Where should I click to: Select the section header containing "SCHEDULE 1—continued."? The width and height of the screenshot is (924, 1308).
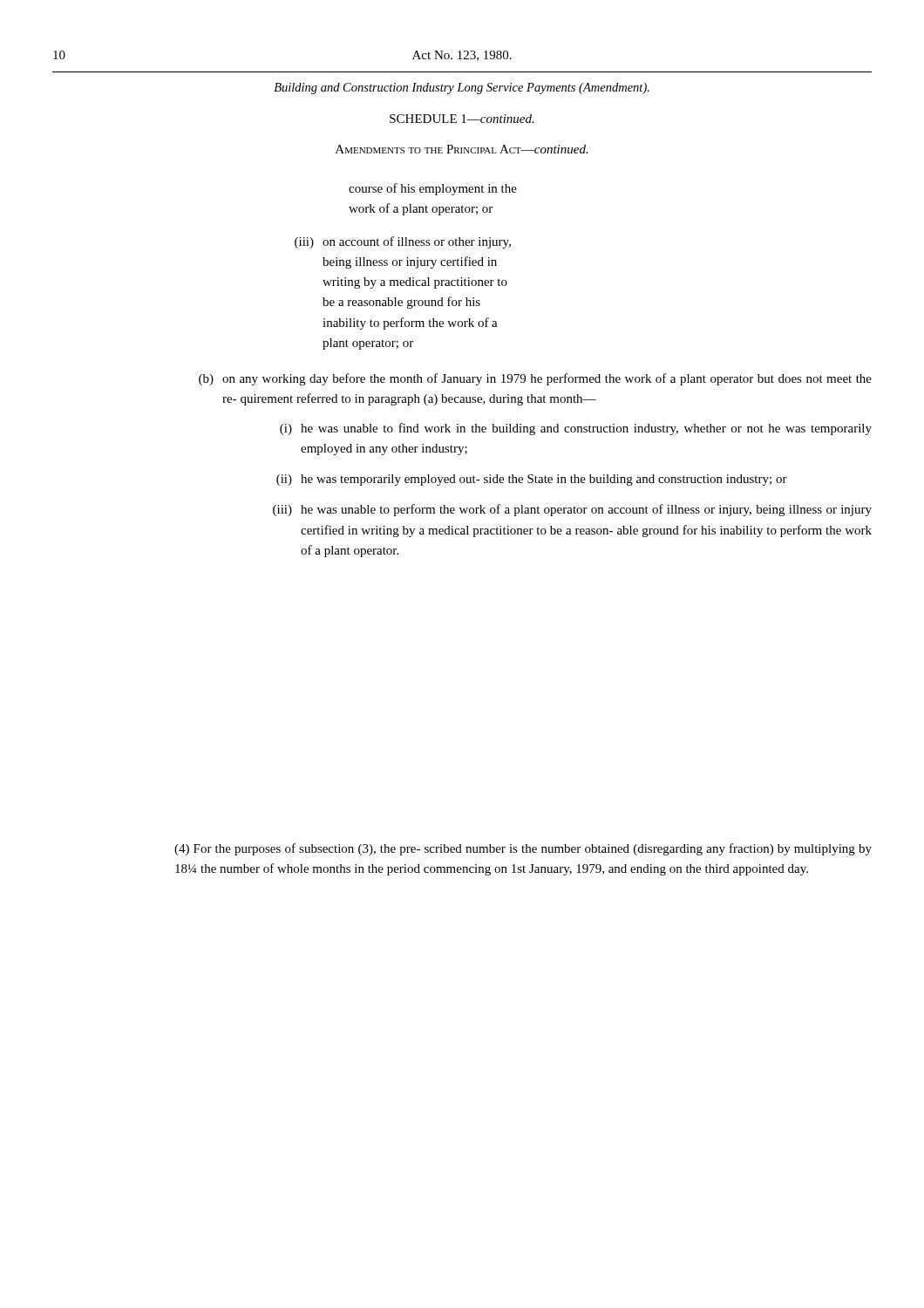(462, 119)
